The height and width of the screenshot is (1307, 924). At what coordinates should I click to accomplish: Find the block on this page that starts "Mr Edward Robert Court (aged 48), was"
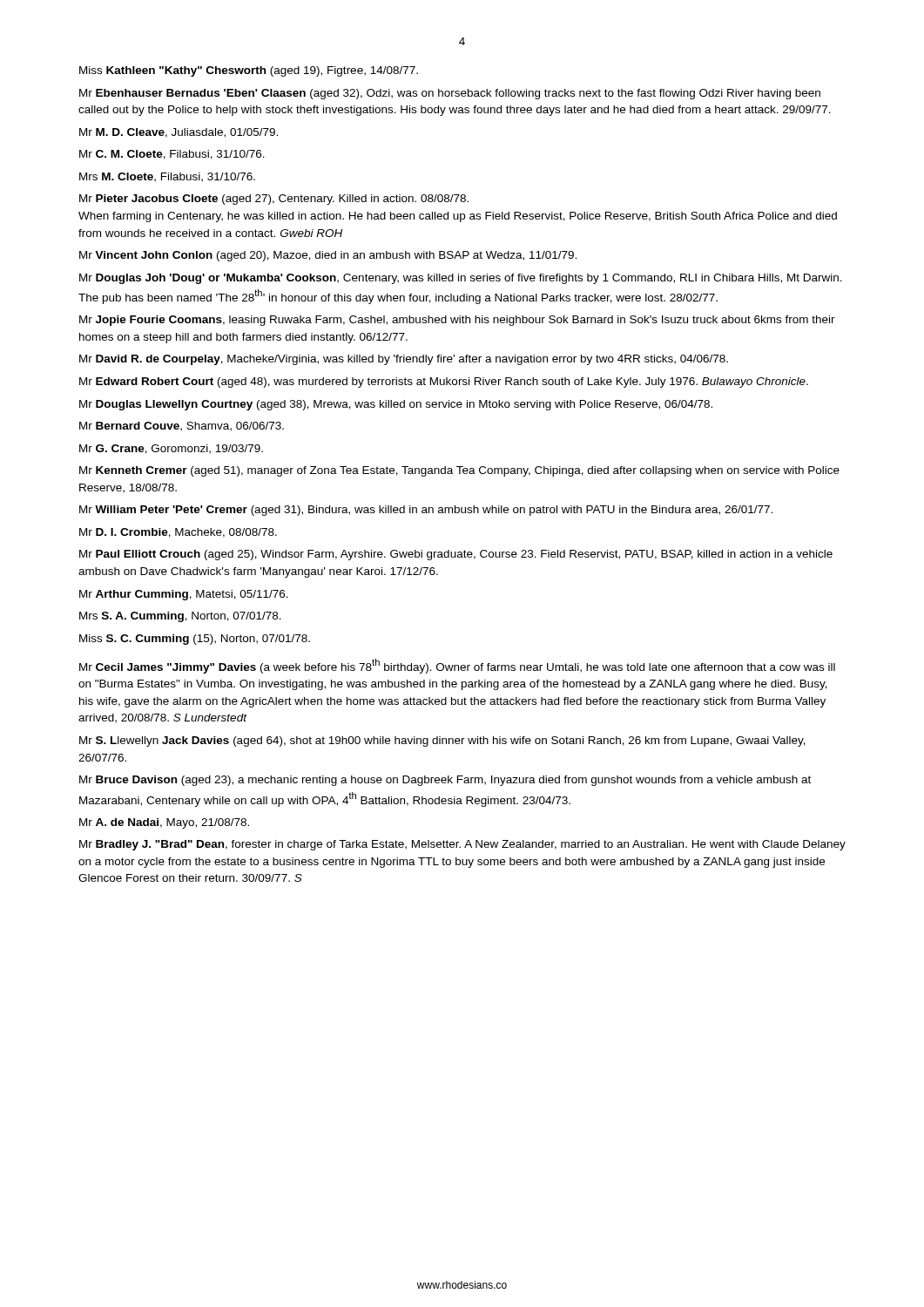(444, 381)
